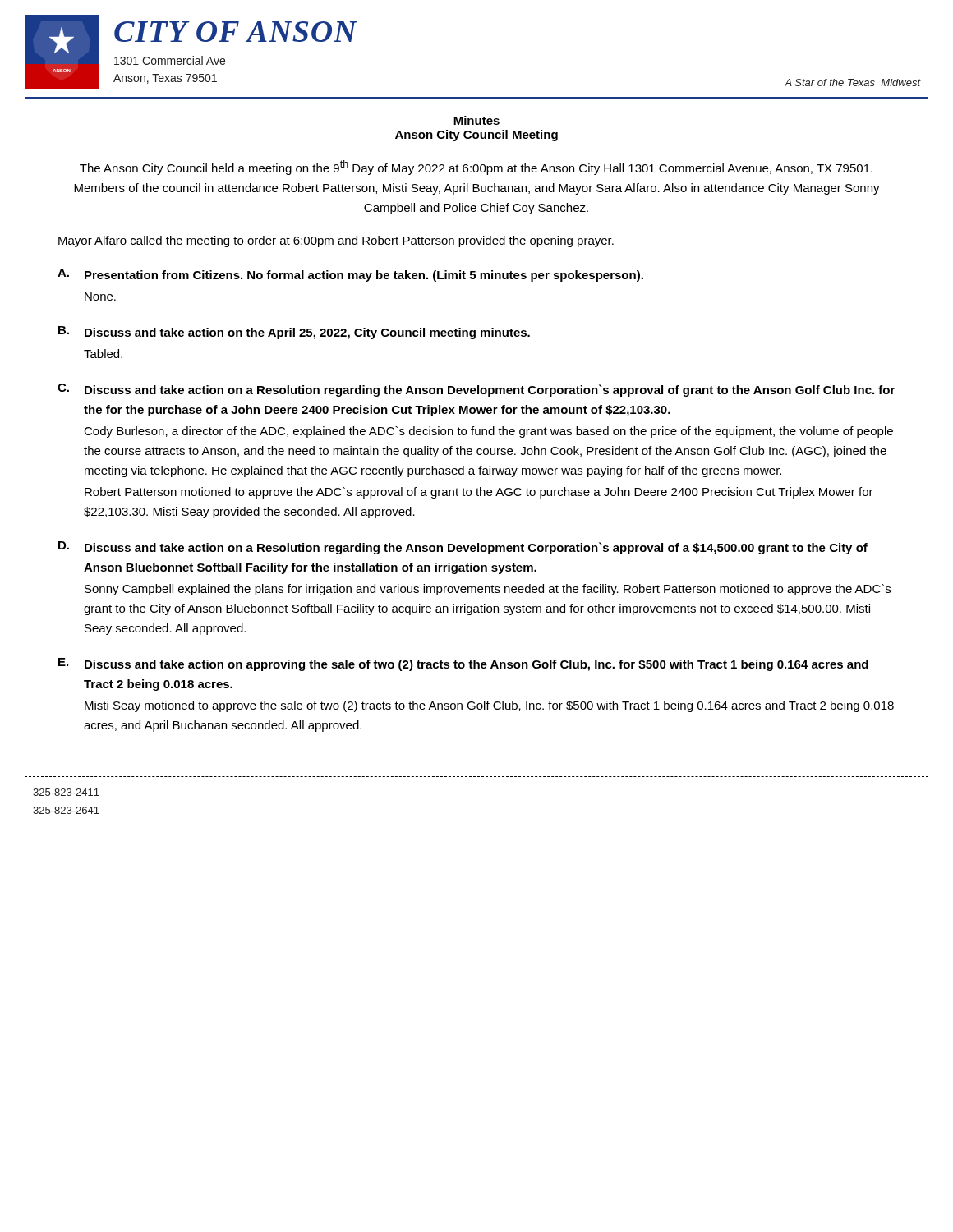The width and height of the screenshot is (953, 1232).
Task: Find the title on this page that starts "Minutes Anson City"
Action: pos(476,127)
